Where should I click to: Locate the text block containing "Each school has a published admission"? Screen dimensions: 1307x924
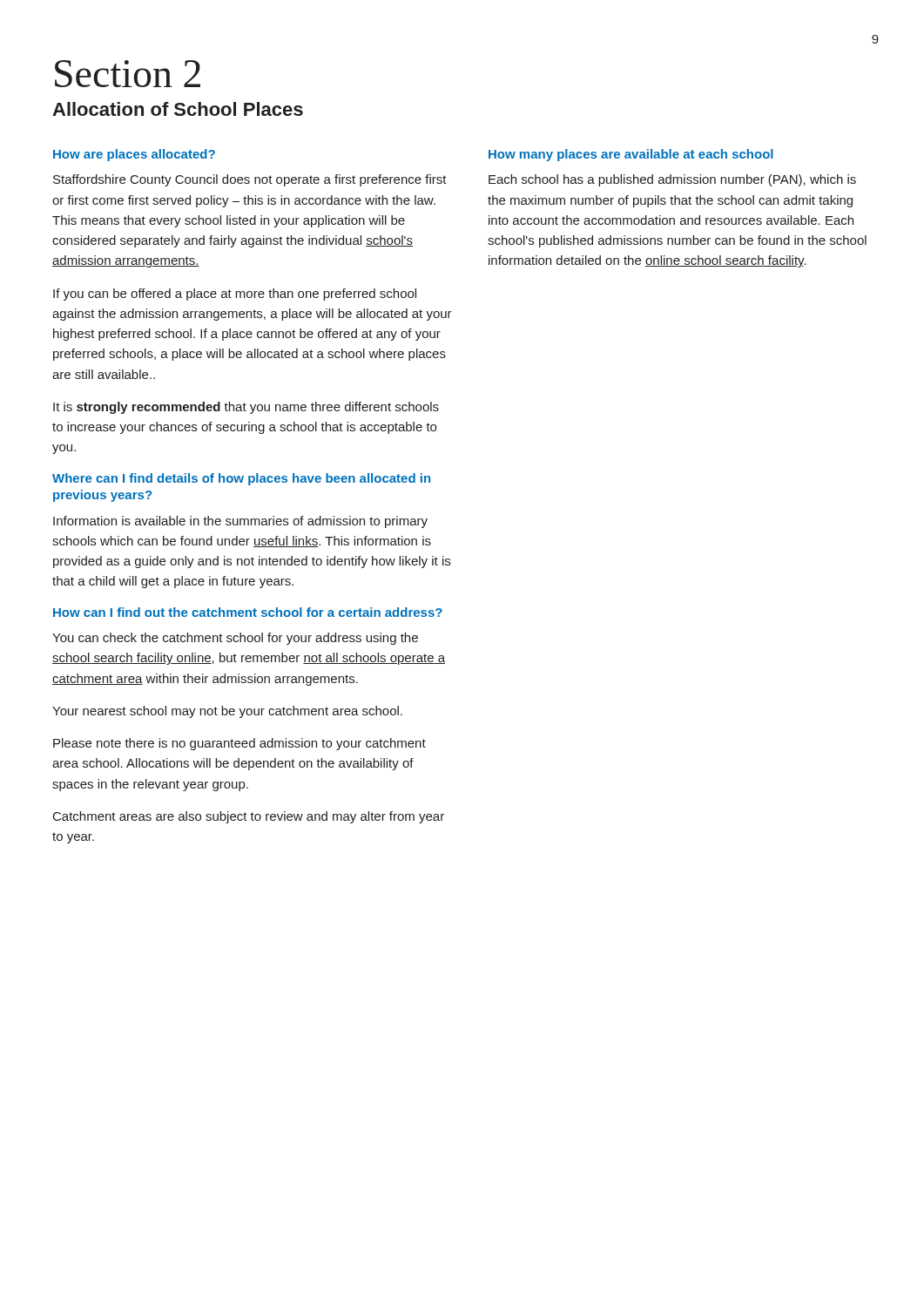(x=679, y=220)
